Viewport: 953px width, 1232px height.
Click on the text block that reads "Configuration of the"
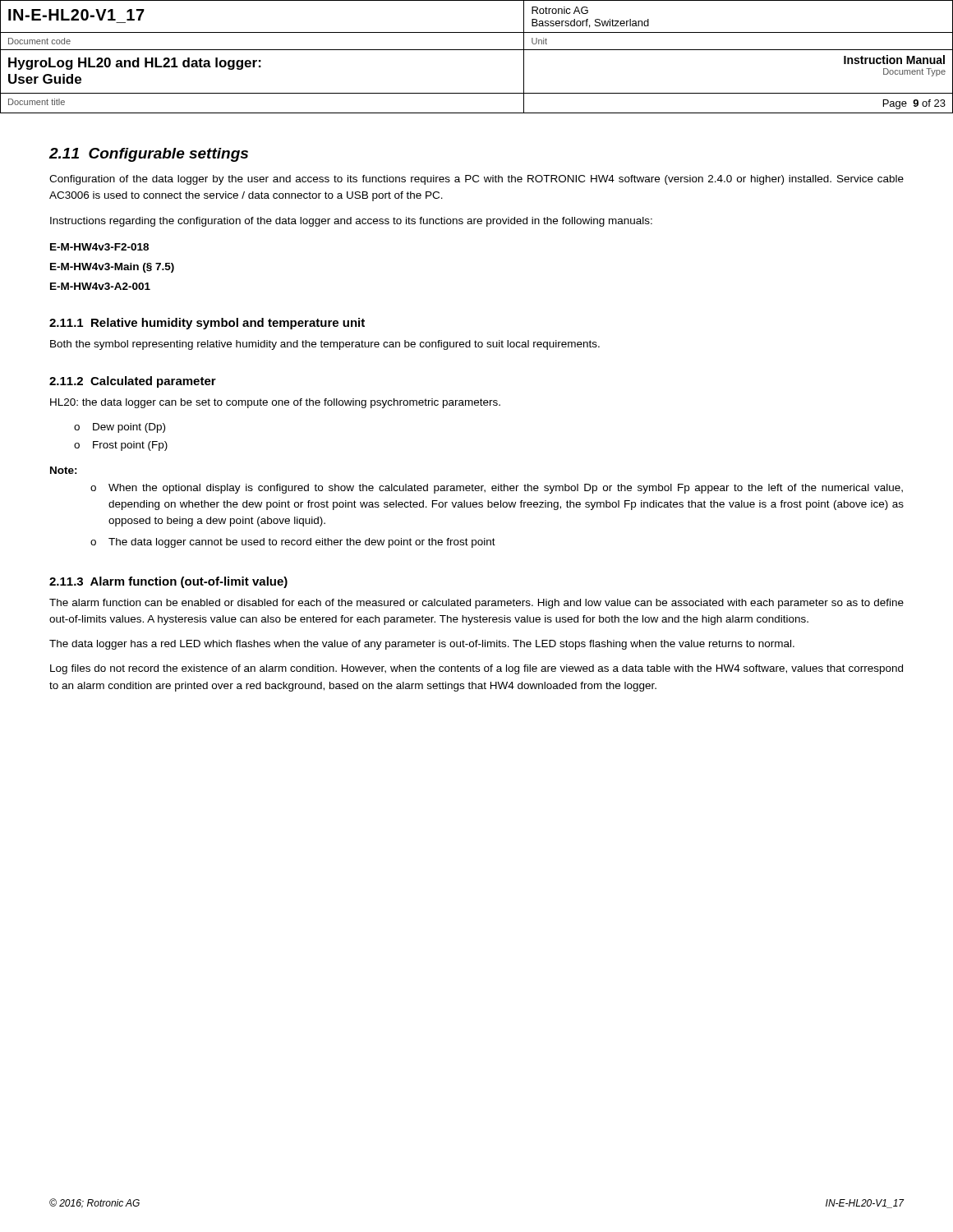pos(476,187)
